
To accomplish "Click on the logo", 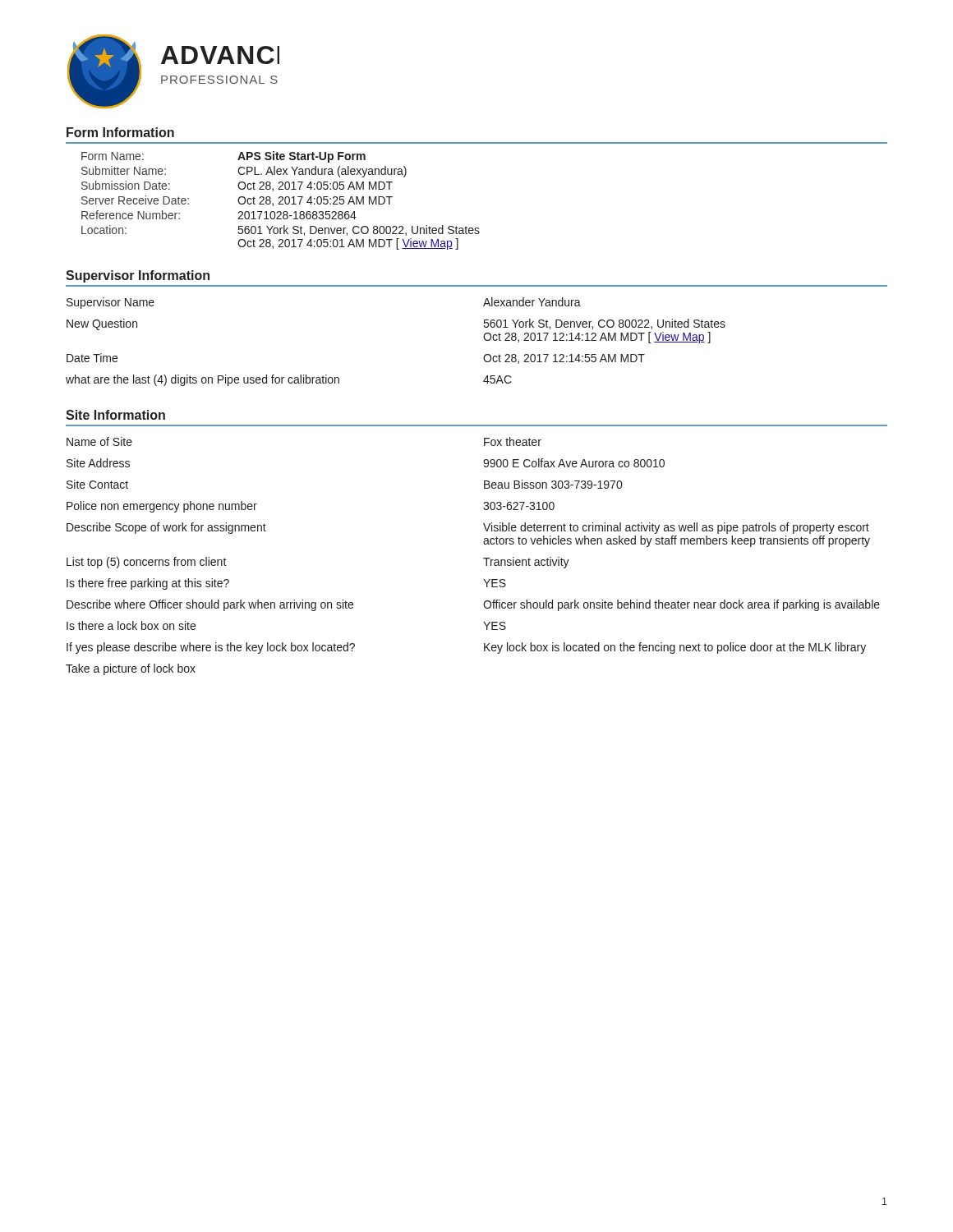I will (476, 72).
